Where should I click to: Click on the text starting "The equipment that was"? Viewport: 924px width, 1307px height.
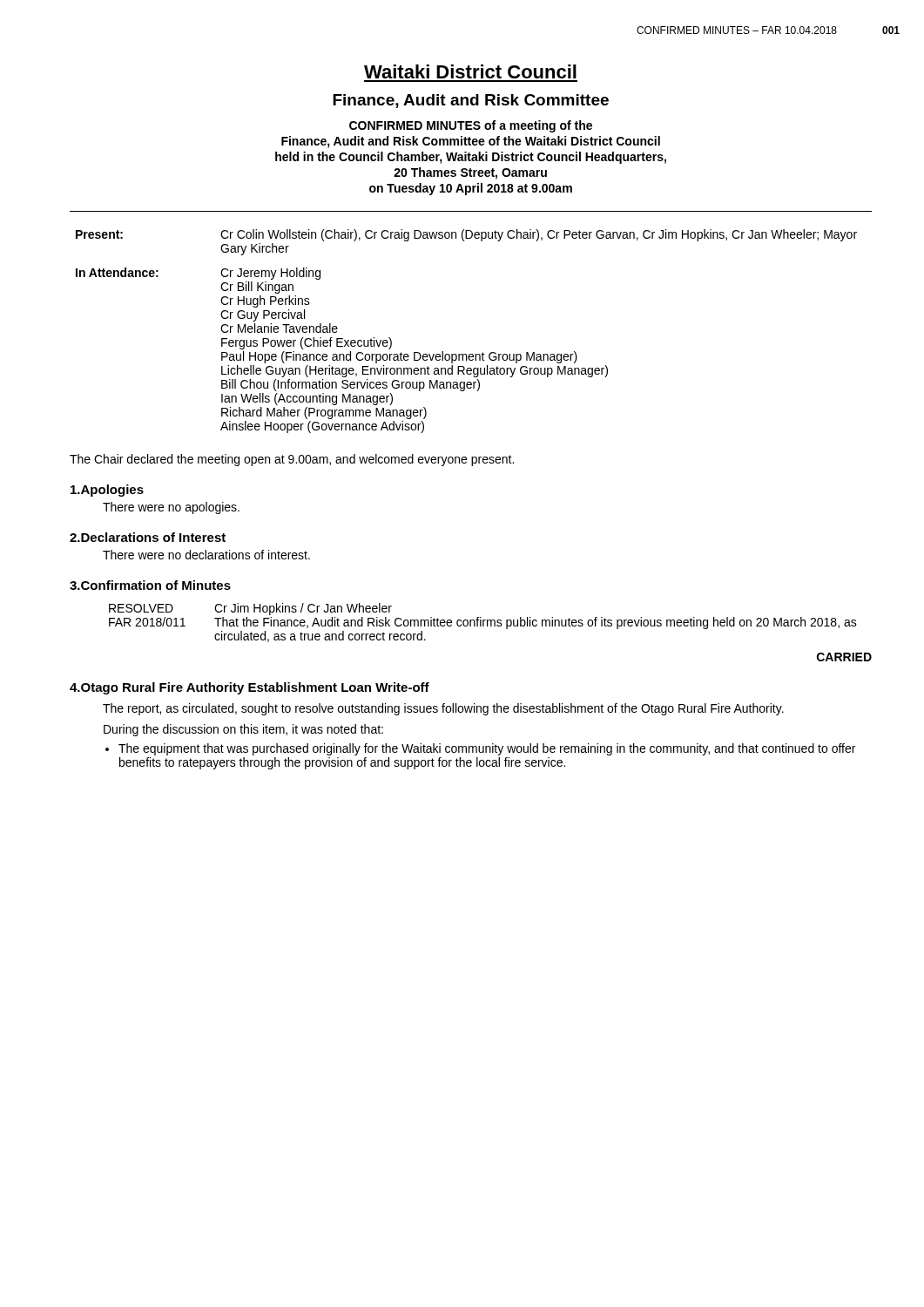487,755
